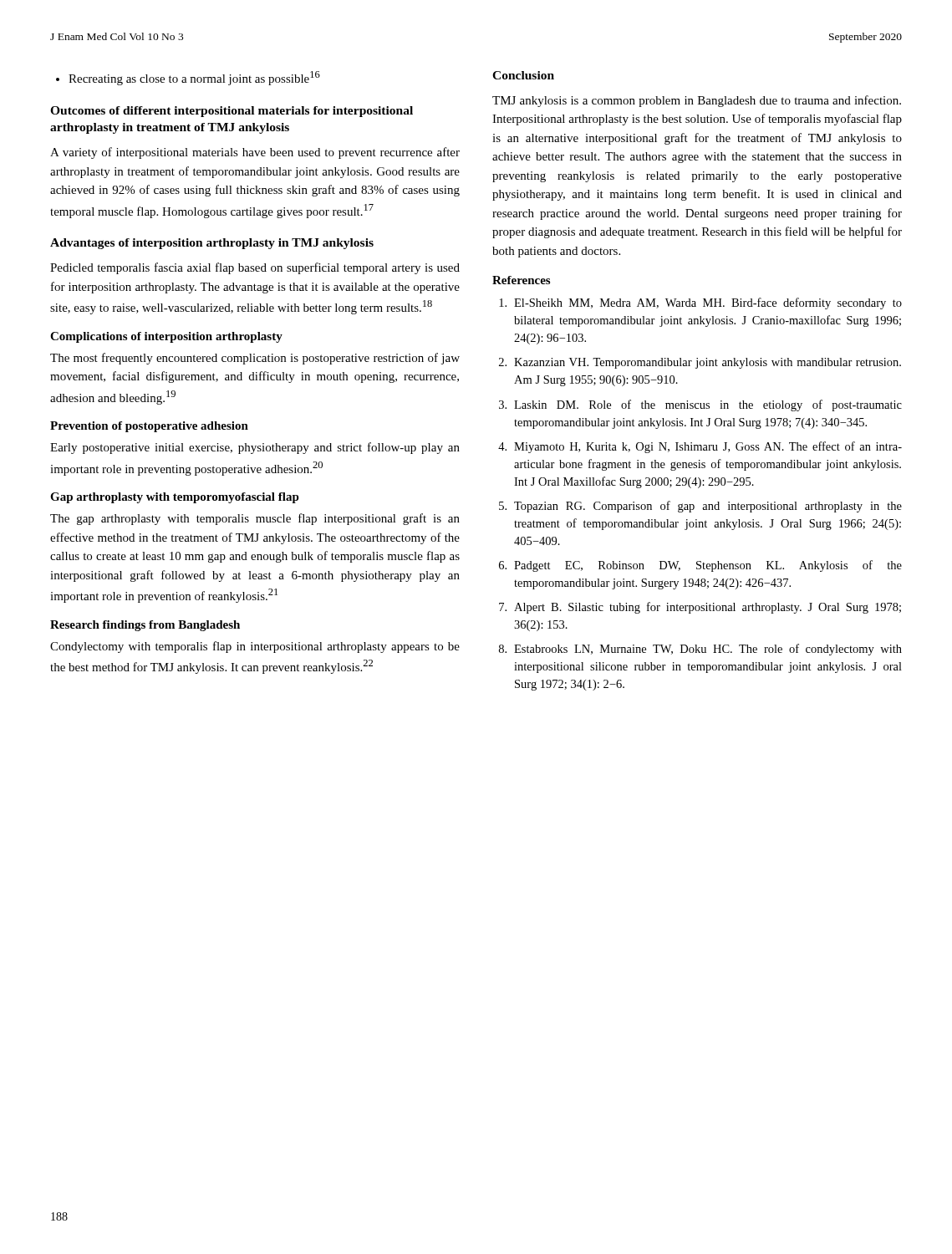Viewport: 952px width, 1254px height.
Task: Click on the list item with the text "5. Topazian RG. Comparison of gap and"
Action: tap(697, 523)
